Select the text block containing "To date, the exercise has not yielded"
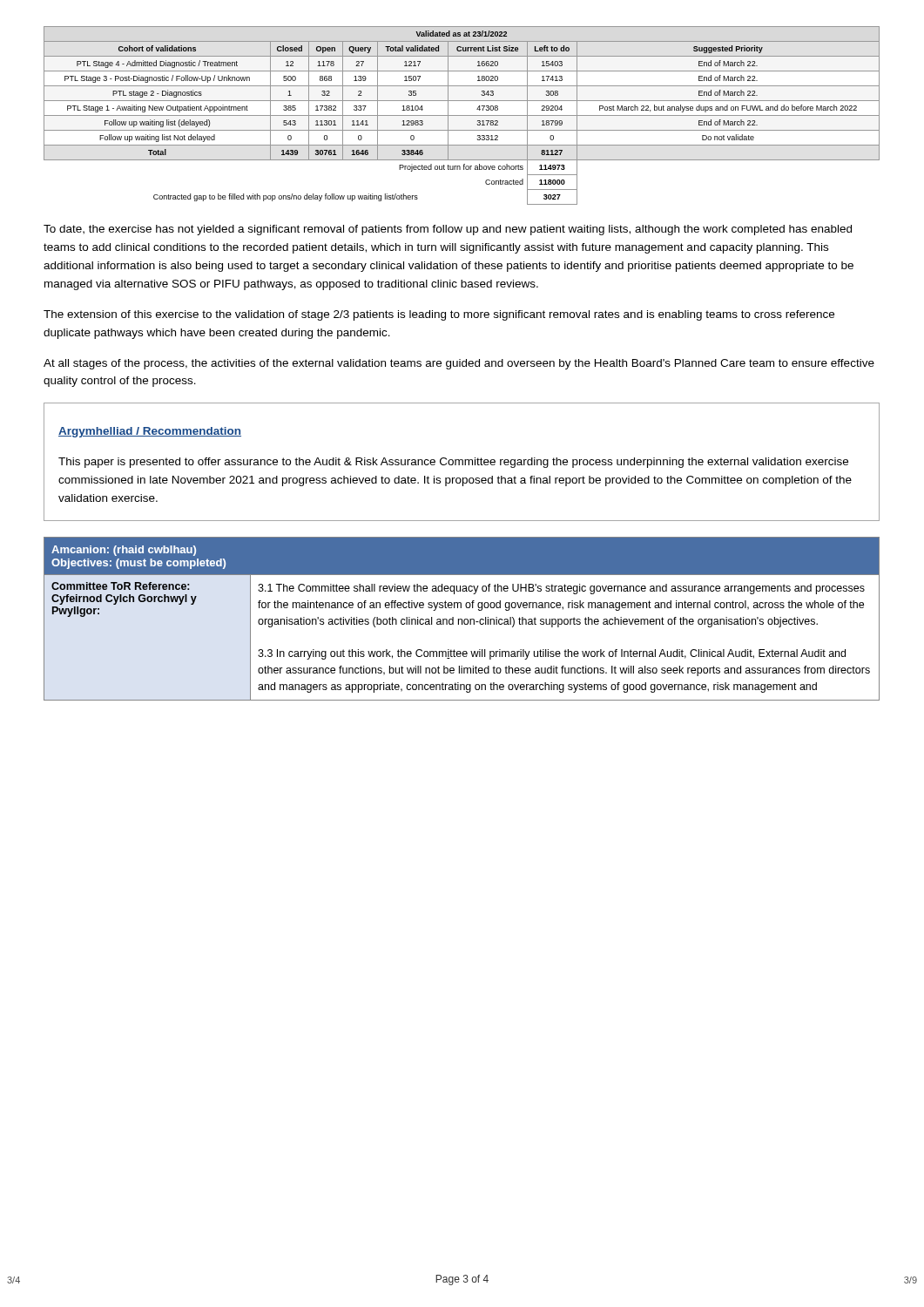Viewport: 924px width, 1307px height. click(449, 256)
